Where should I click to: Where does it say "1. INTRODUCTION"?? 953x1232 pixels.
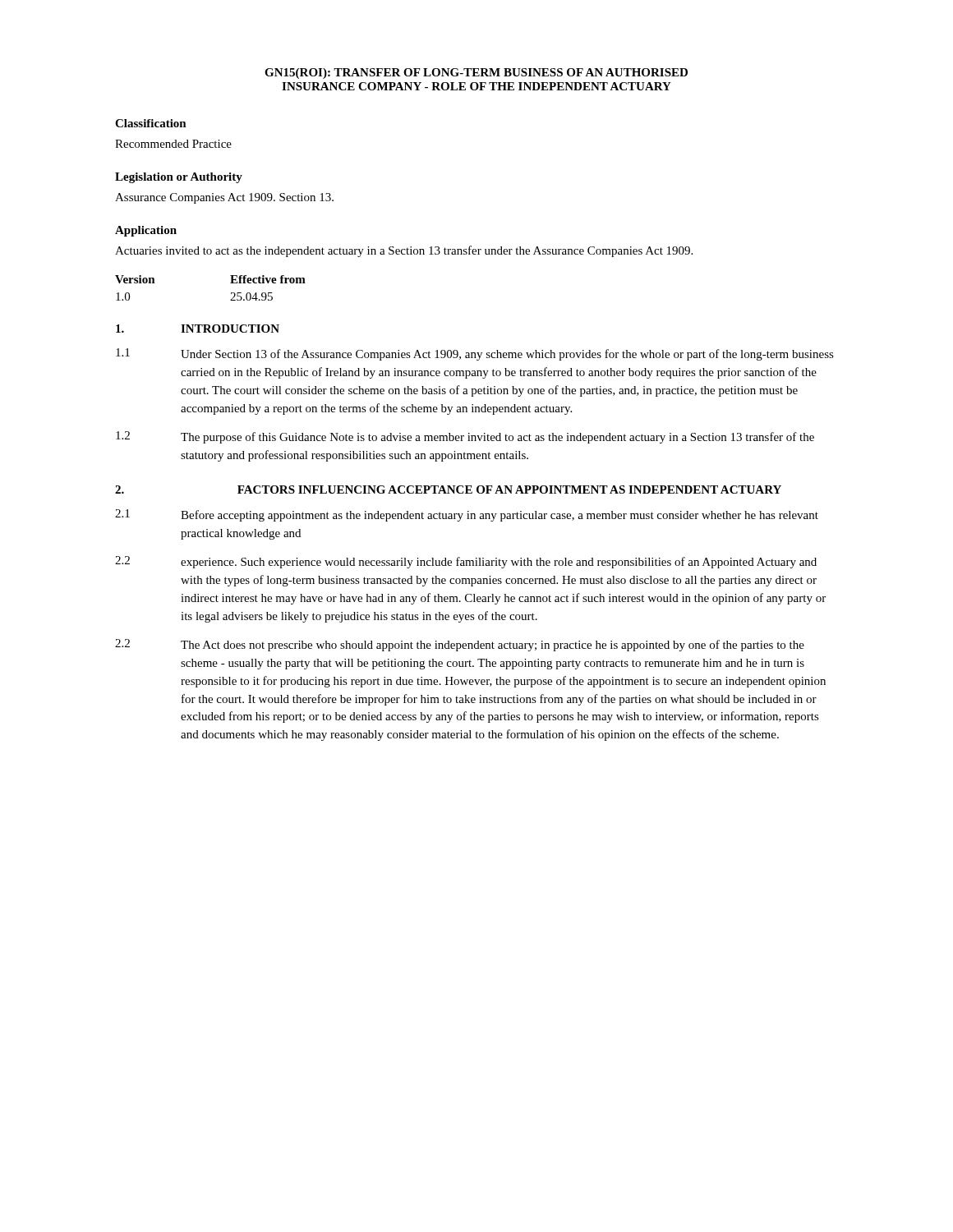pos(198,329)
